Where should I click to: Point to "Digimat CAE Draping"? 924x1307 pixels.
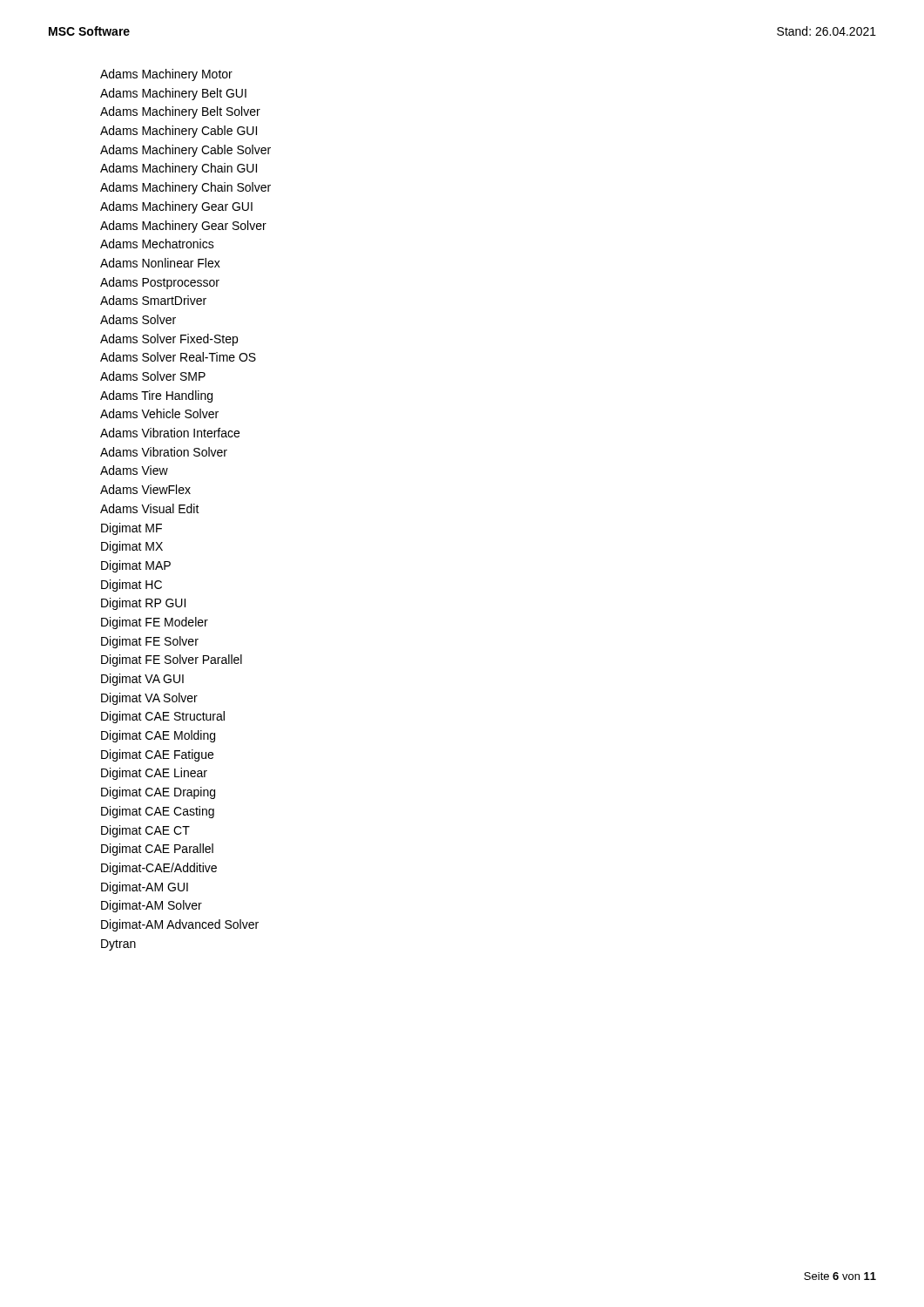tap(158, 792)
